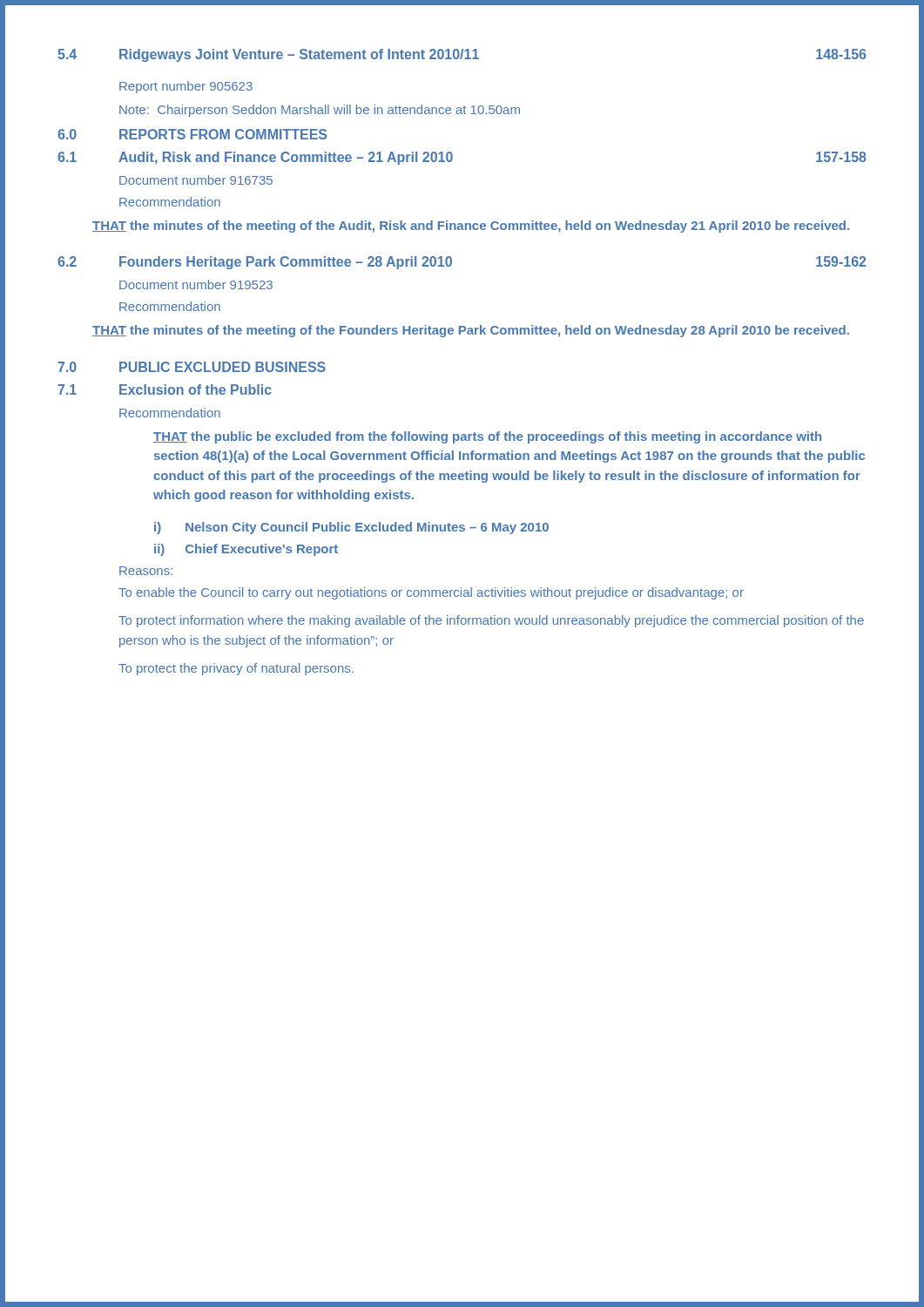Click on the element starting "5.4 Ridgeways Joint Venture –"
924x1307 pixels.
(462, 55)
